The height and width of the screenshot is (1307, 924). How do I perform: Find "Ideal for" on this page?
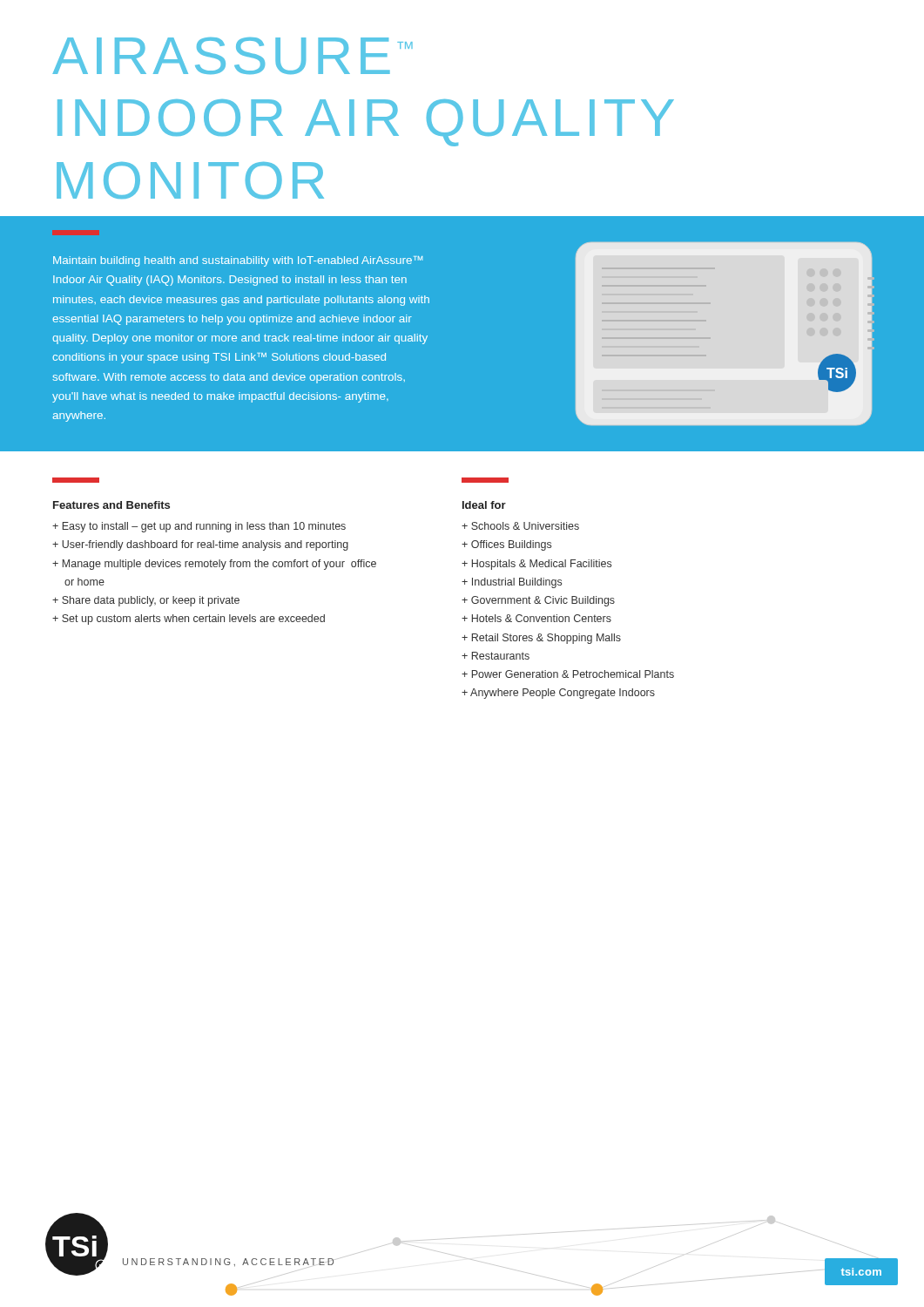tap(484, 505)
